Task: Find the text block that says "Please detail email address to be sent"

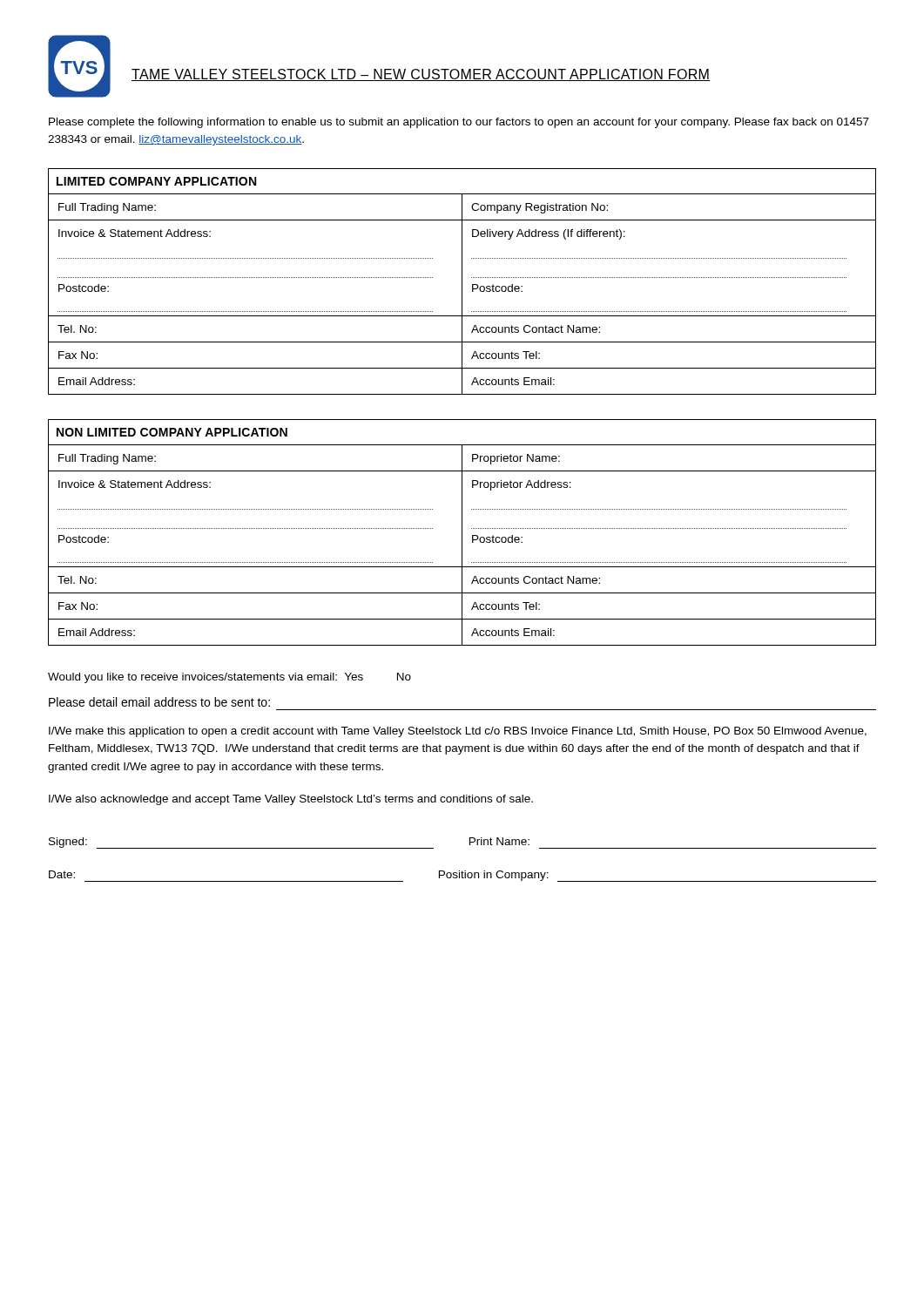Action: click(x=462, y=702)
